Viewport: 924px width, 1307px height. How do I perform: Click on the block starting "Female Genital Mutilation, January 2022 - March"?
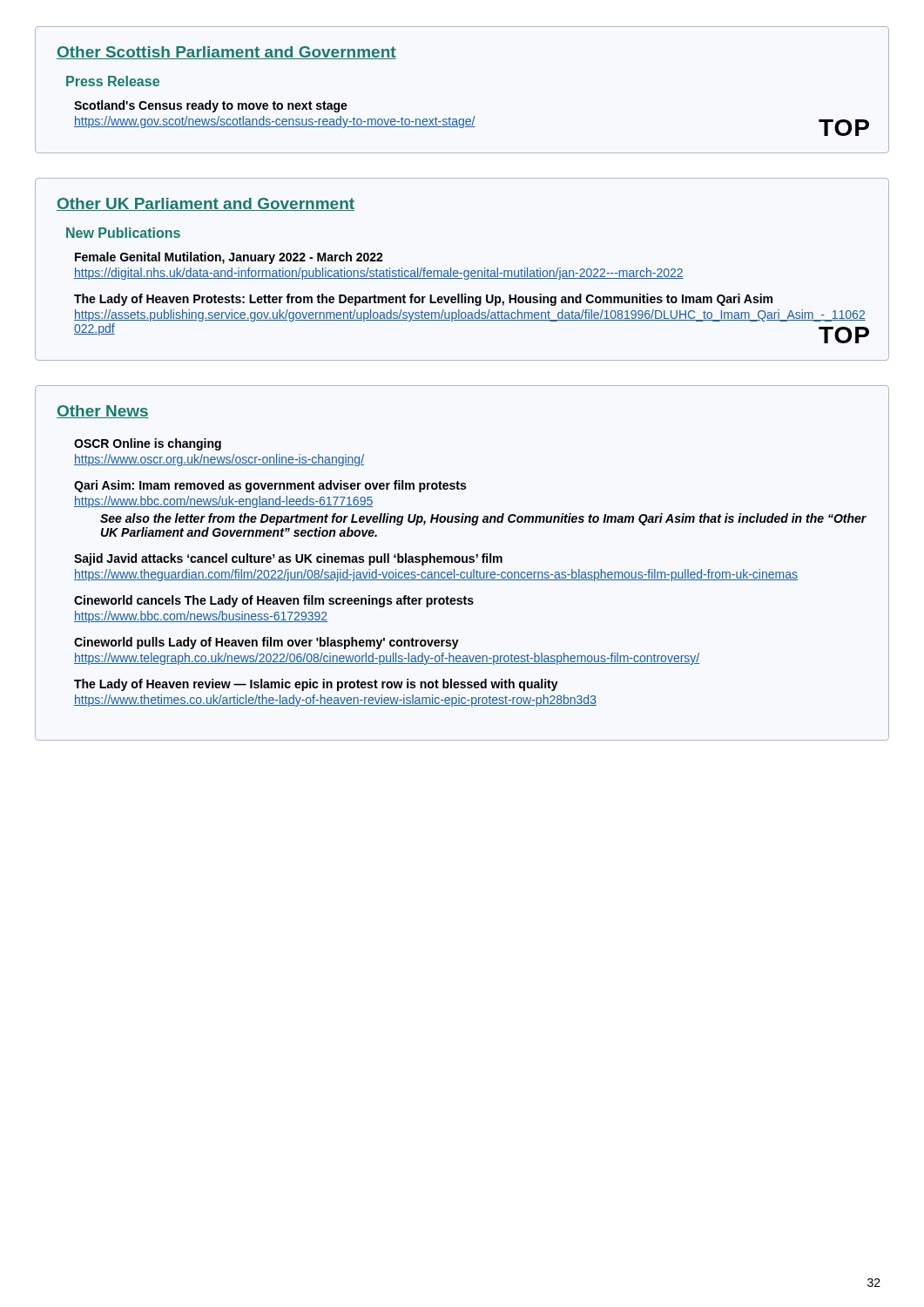click(471, 265)
